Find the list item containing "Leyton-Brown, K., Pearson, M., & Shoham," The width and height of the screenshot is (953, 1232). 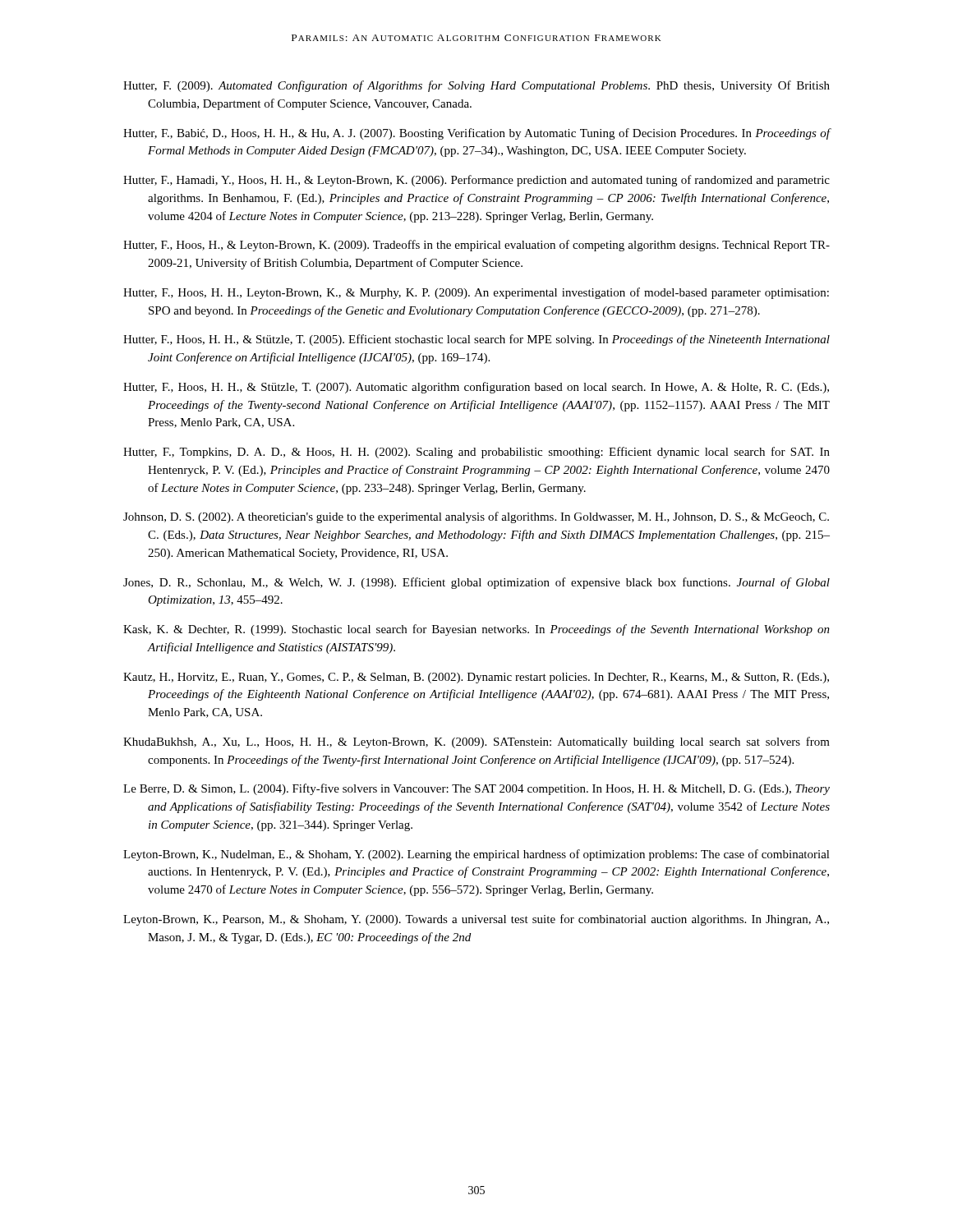[x=476, y=928]
